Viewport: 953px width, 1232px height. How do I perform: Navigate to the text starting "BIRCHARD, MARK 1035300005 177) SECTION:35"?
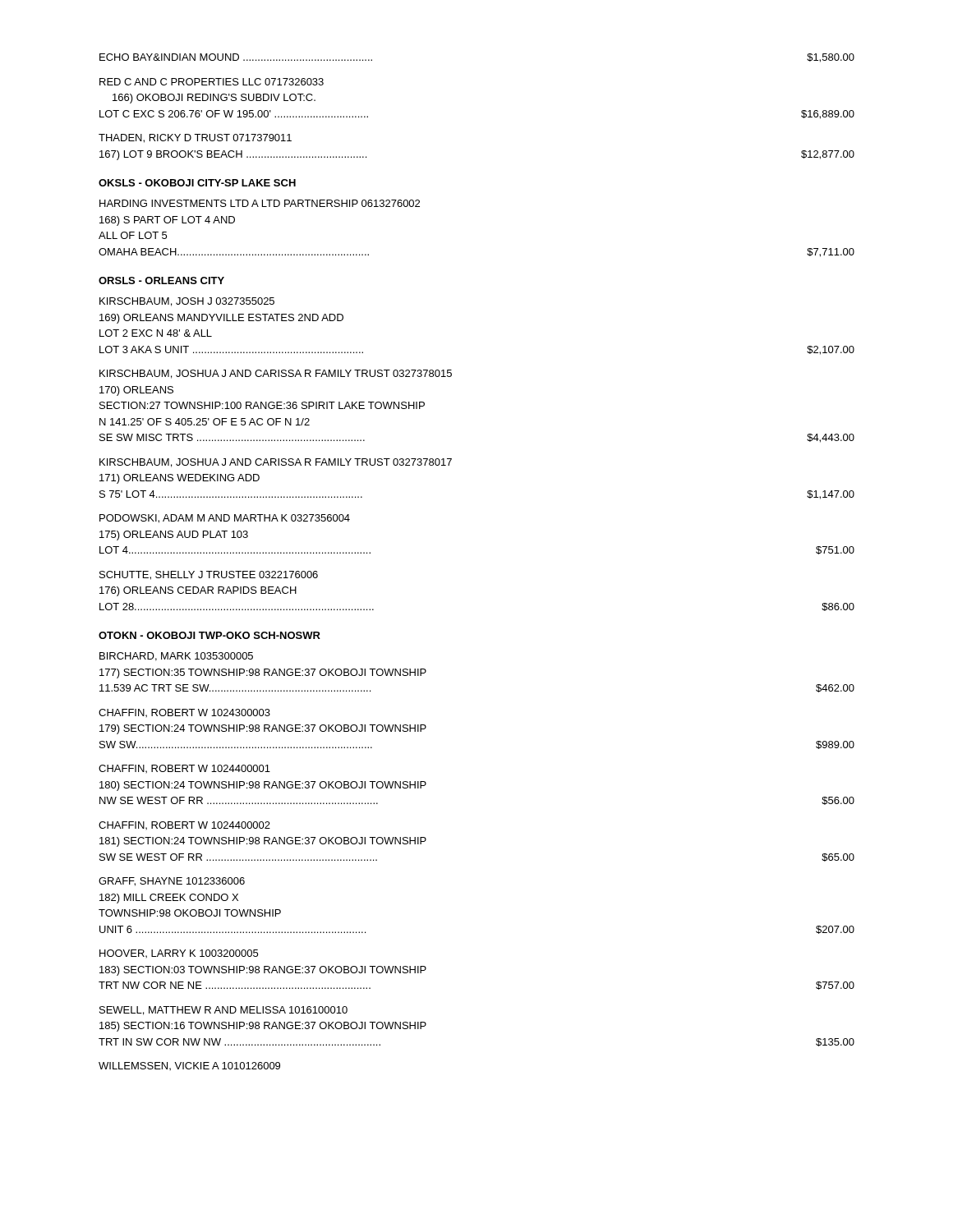pos(176,657)
